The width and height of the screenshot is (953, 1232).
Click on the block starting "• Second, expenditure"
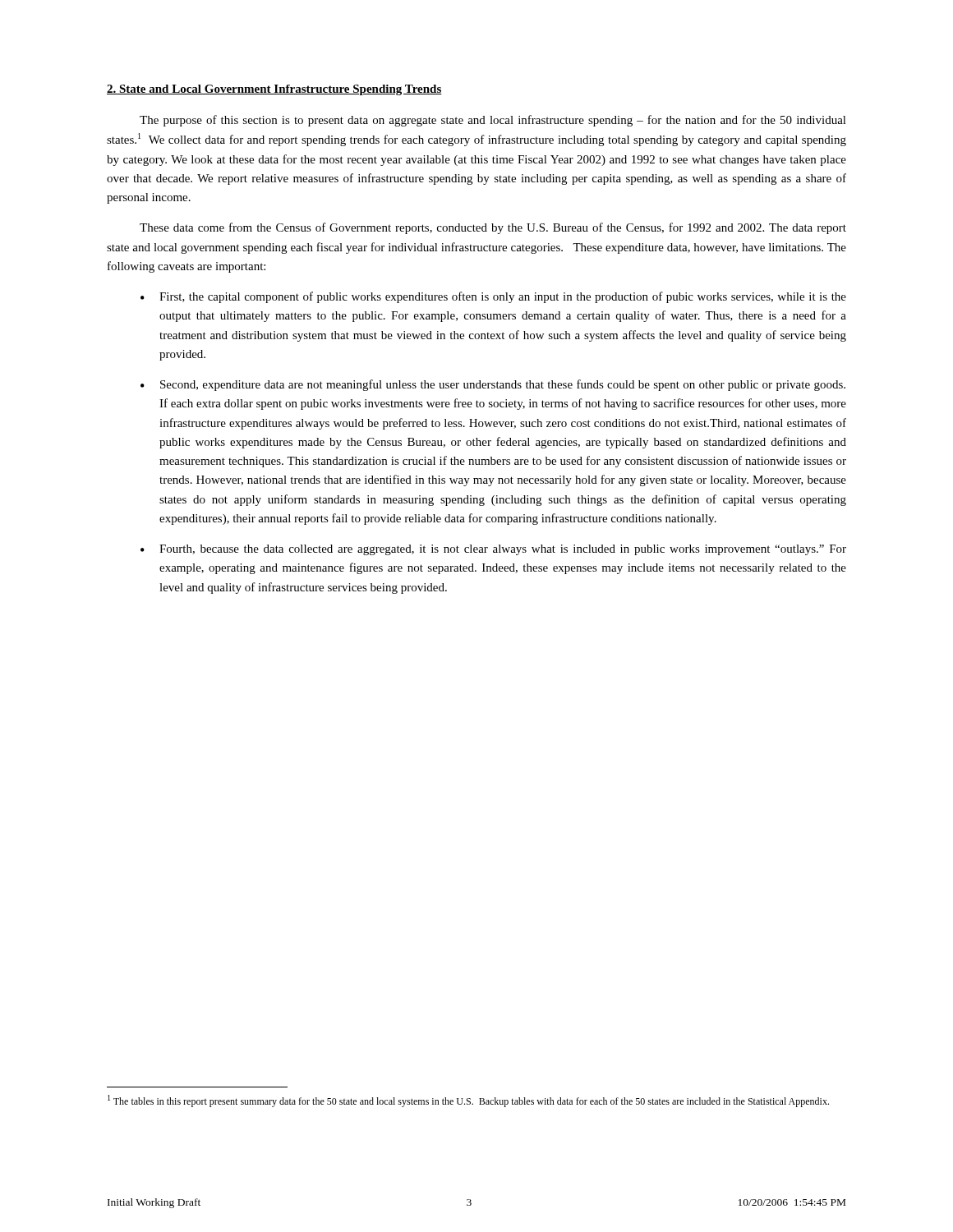click(493, 452)
